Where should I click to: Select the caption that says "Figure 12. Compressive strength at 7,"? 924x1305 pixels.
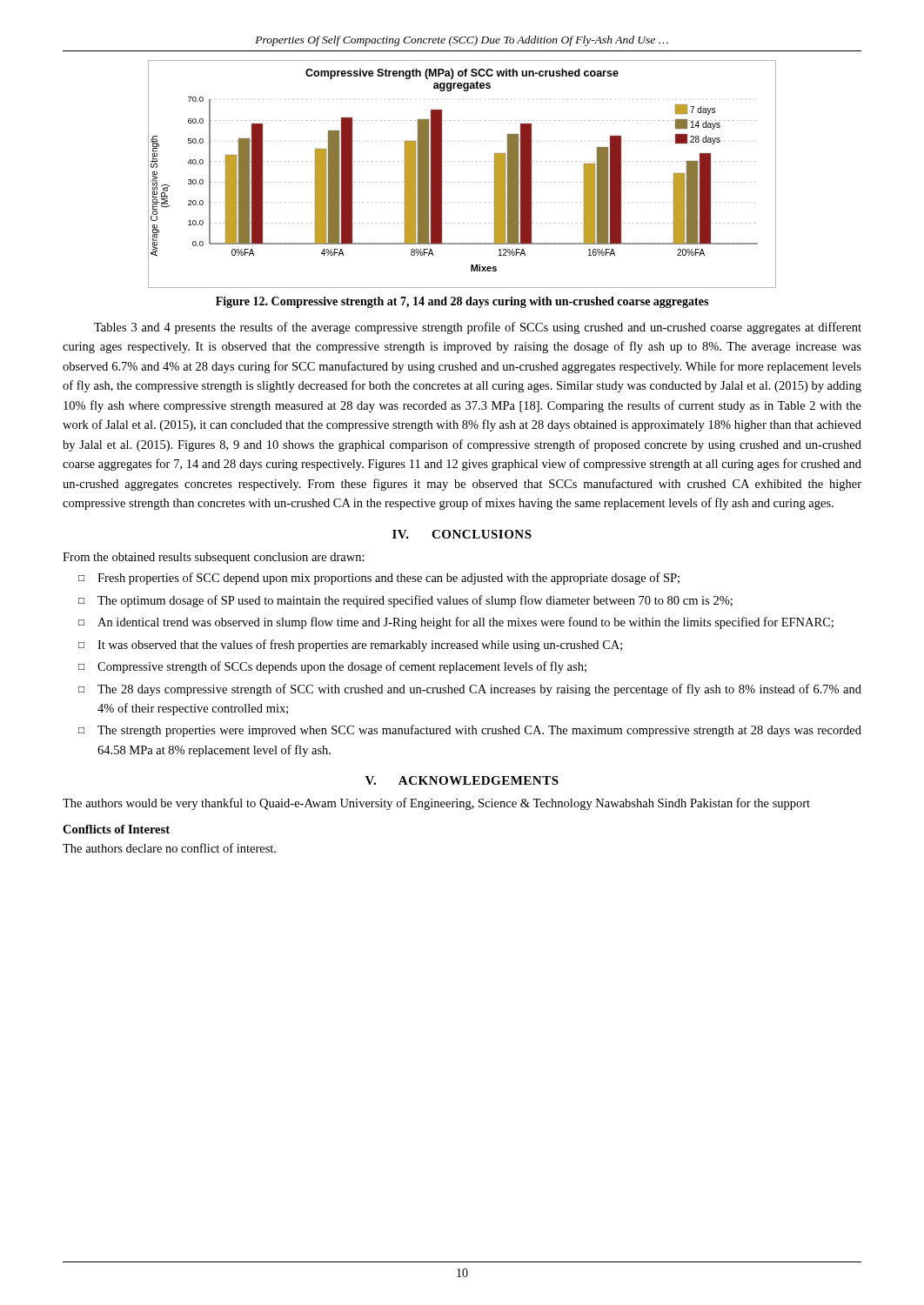[462, 301]
